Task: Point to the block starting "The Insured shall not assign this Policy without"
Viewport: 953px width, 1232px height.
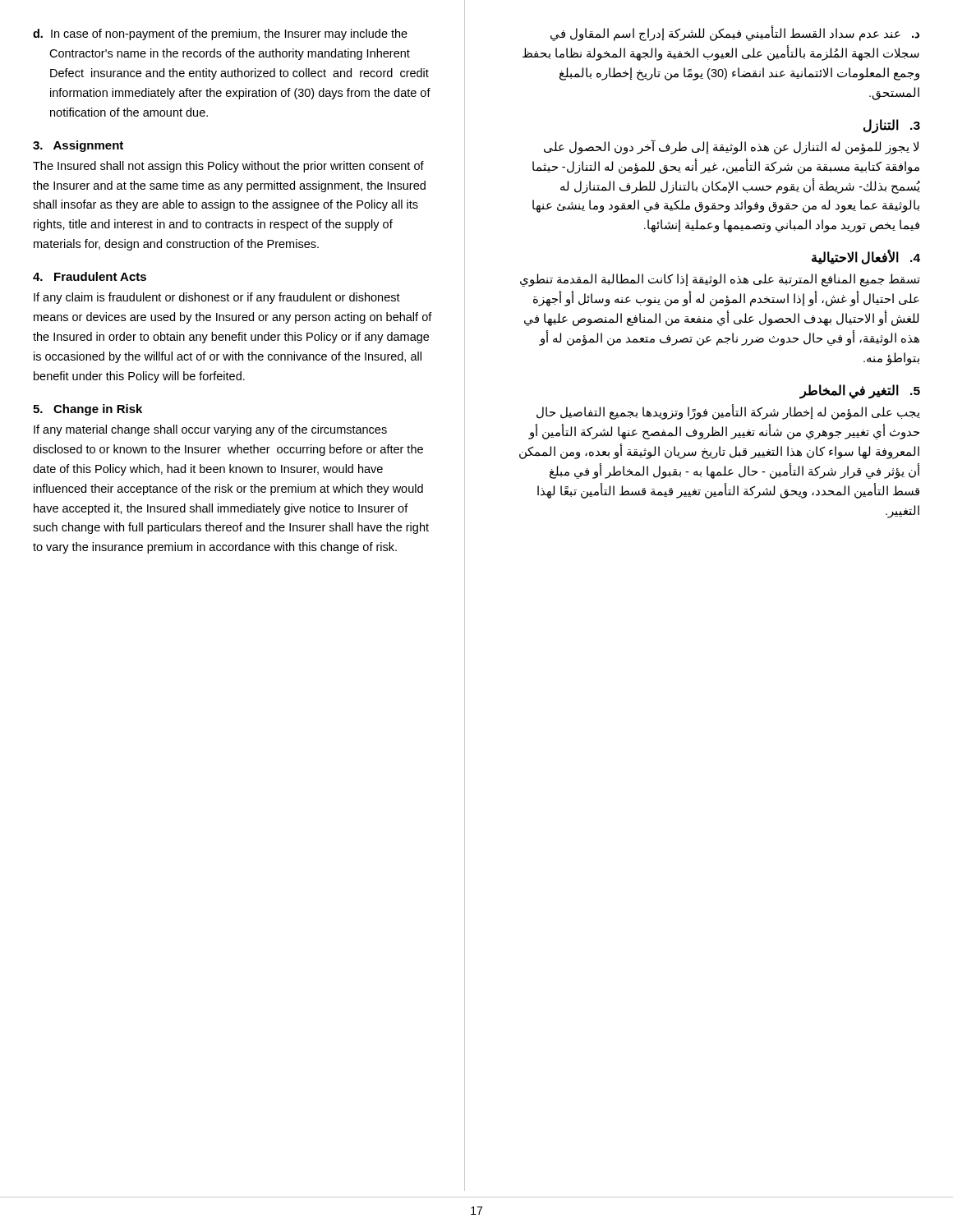Action: coord(230,205)
